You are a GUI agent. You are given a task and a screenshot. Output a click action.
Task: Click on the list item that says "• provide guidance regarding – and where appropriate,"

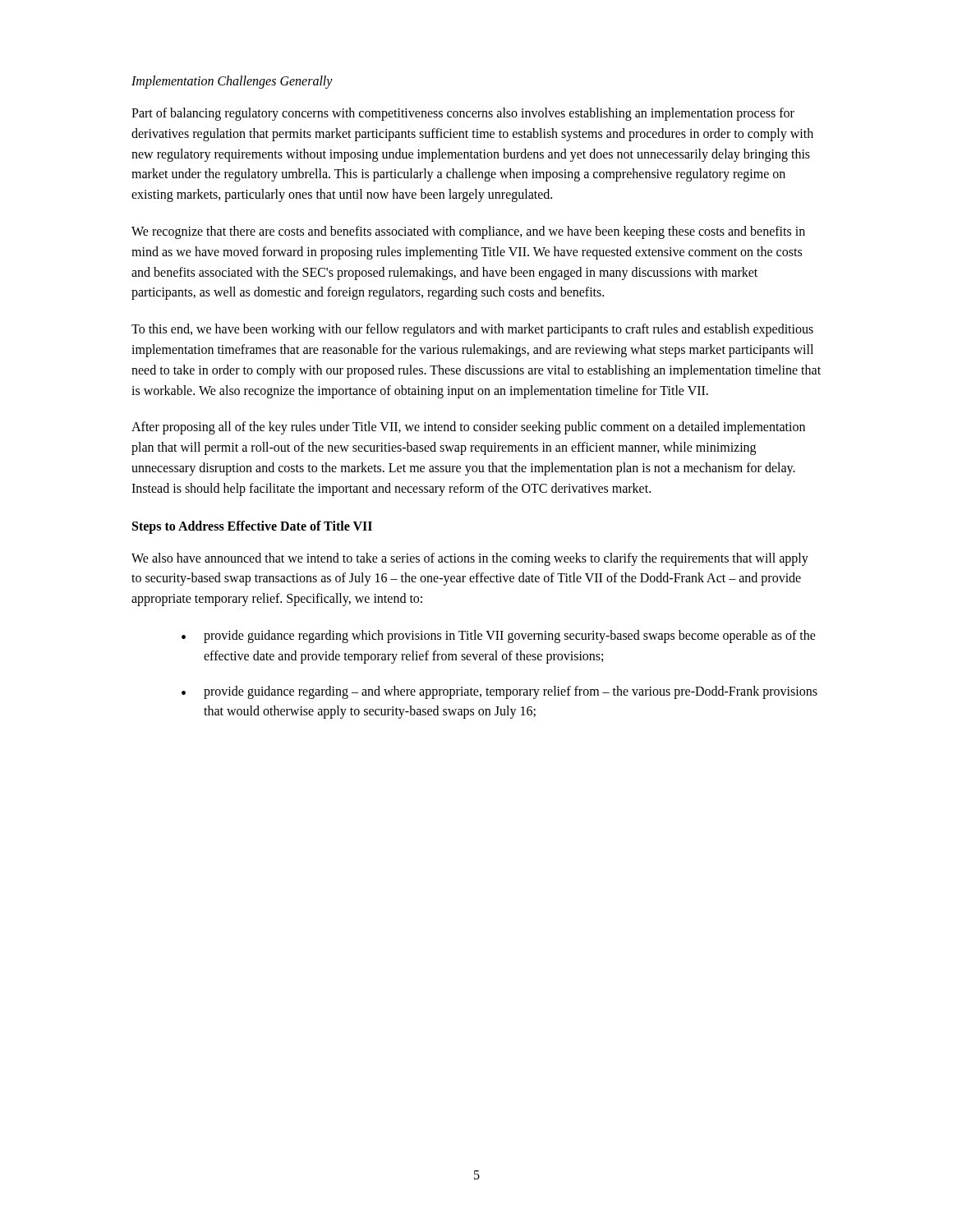tap(501, 702)
